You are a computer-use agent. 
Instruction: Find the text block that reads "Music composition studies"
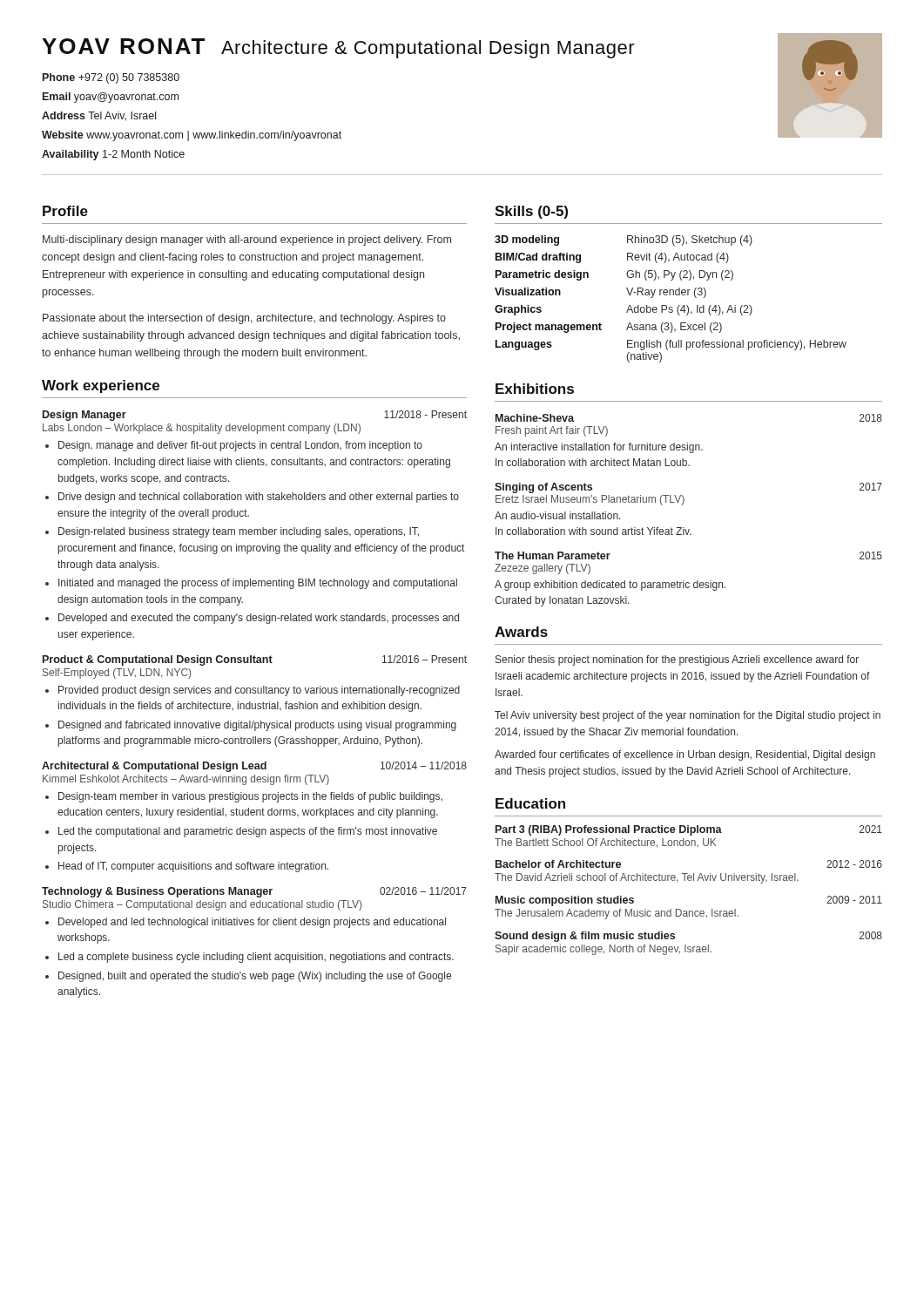pos(688,908)
